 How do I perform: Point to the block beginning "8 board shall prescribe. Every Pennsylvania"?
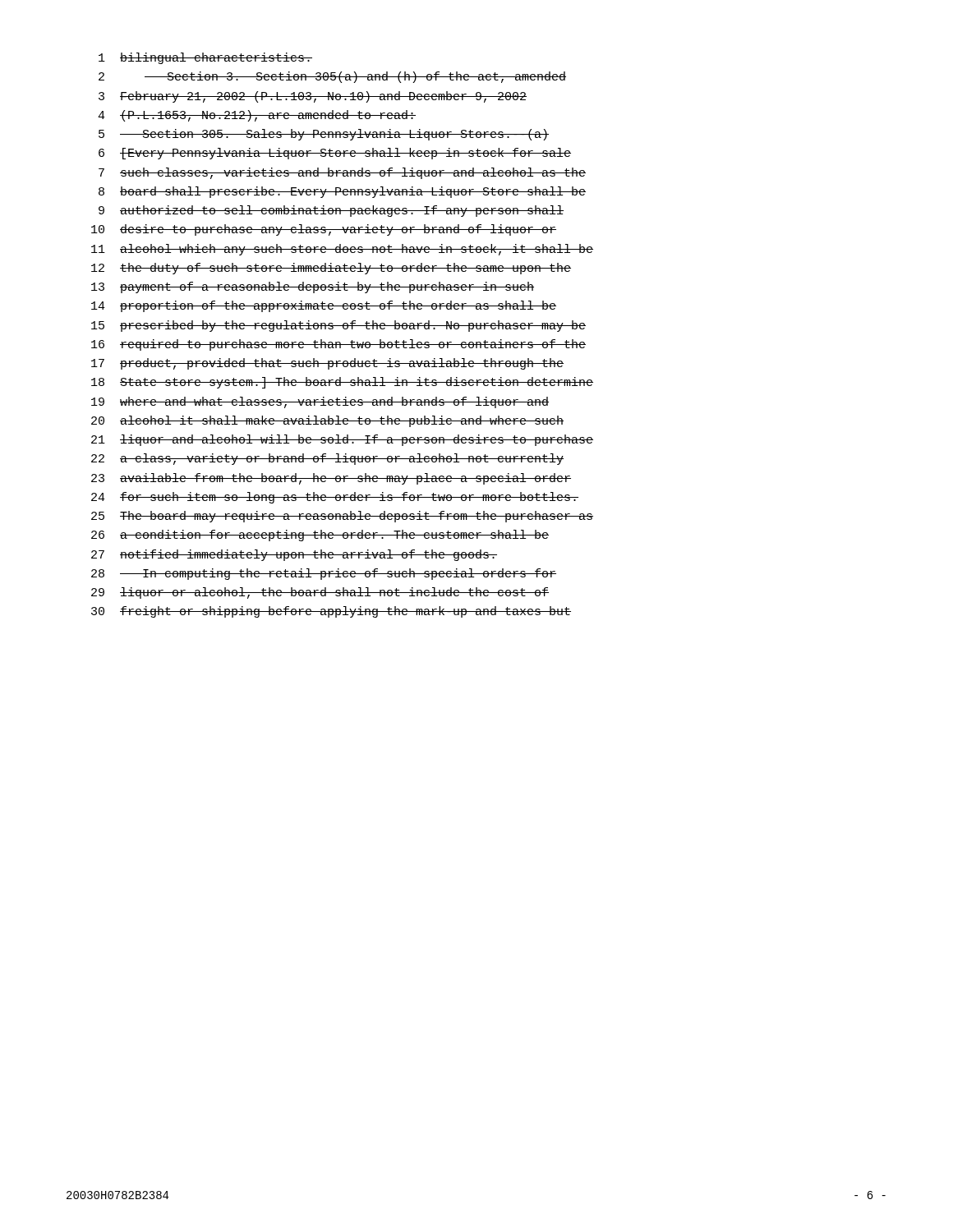(x=326, y=192)
